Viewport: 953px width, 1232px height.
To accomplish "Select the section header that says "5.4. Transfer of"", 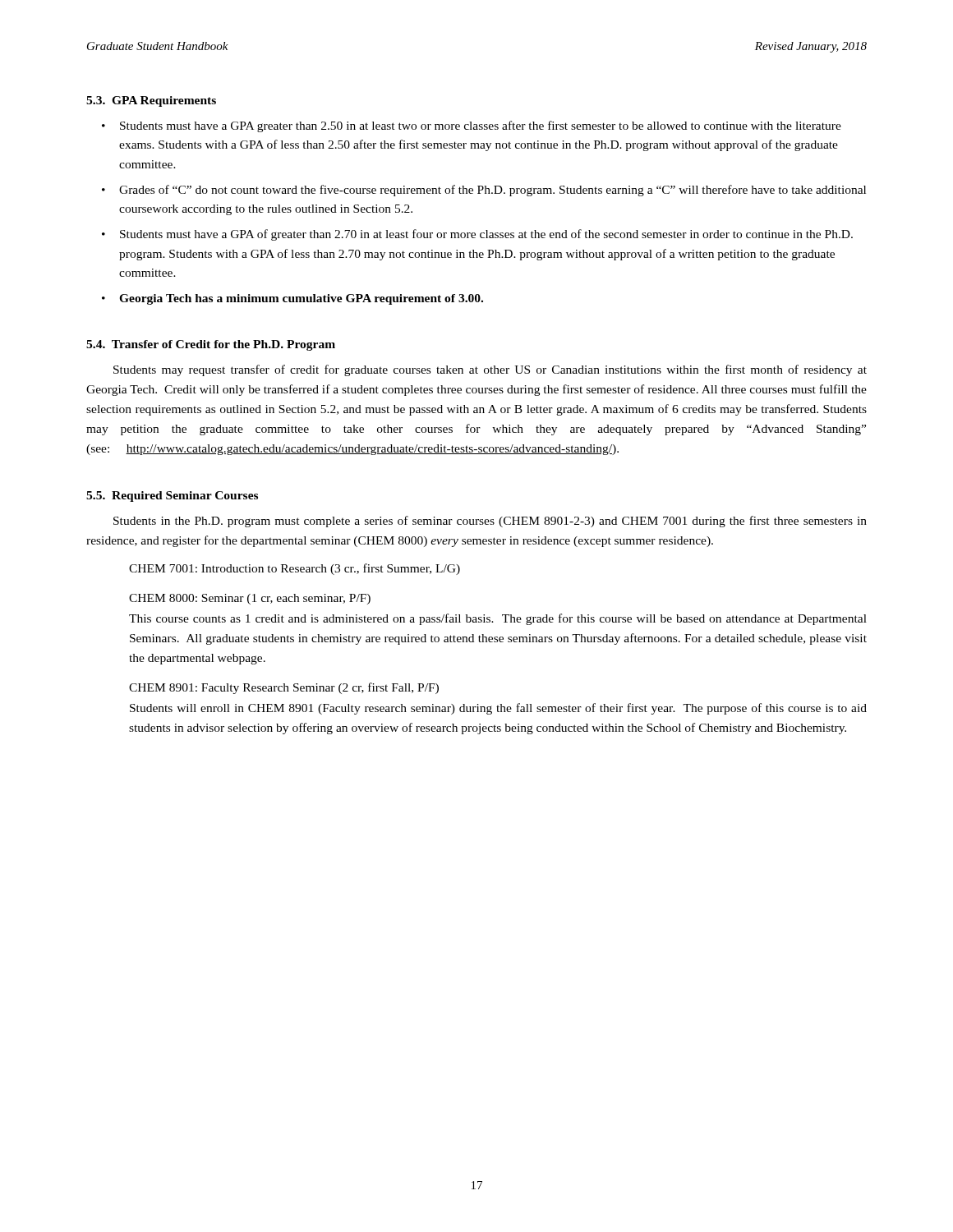I will click(211, 344).
